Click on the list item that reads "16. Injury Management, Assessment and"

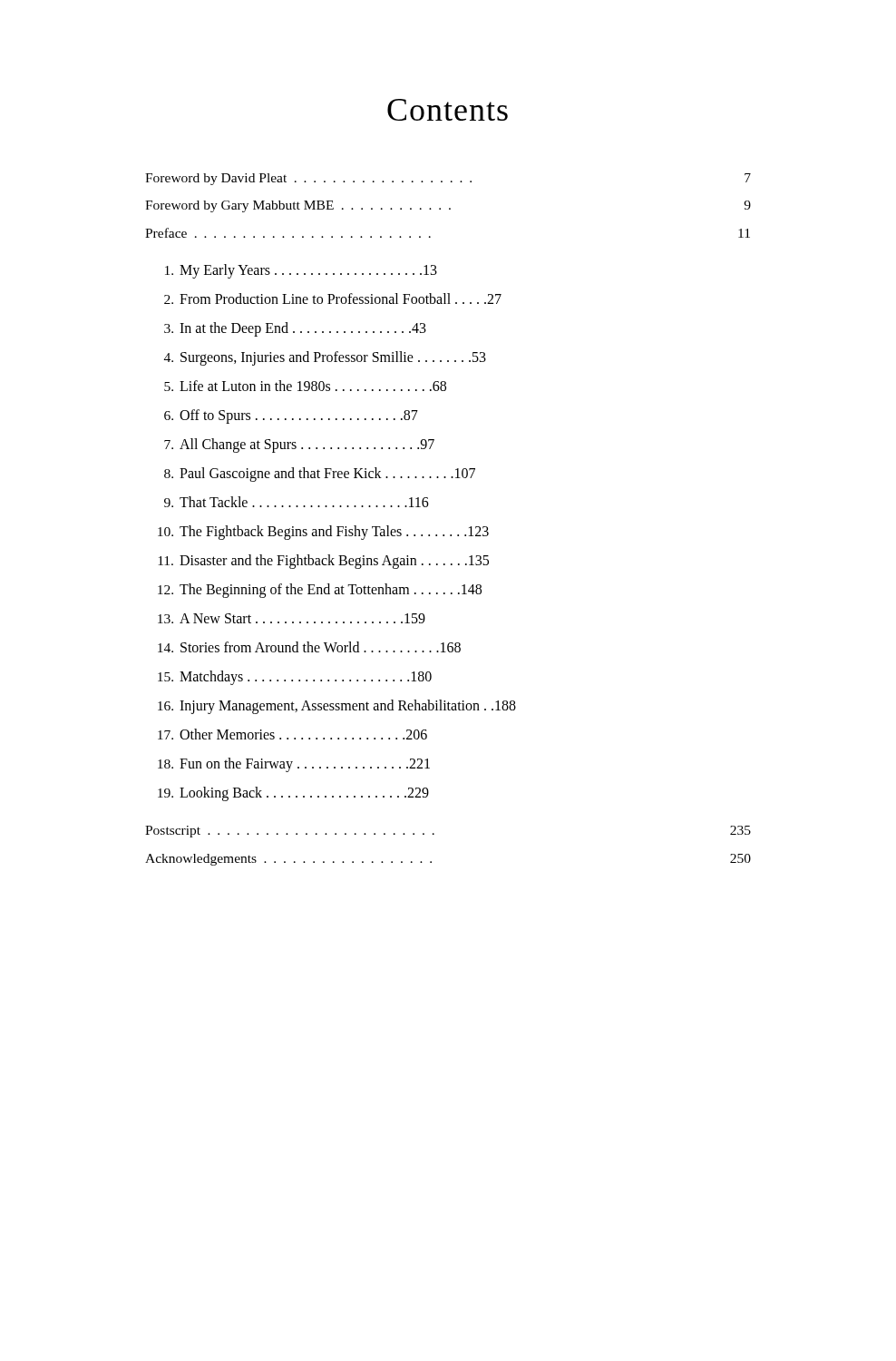click(448, 705)
